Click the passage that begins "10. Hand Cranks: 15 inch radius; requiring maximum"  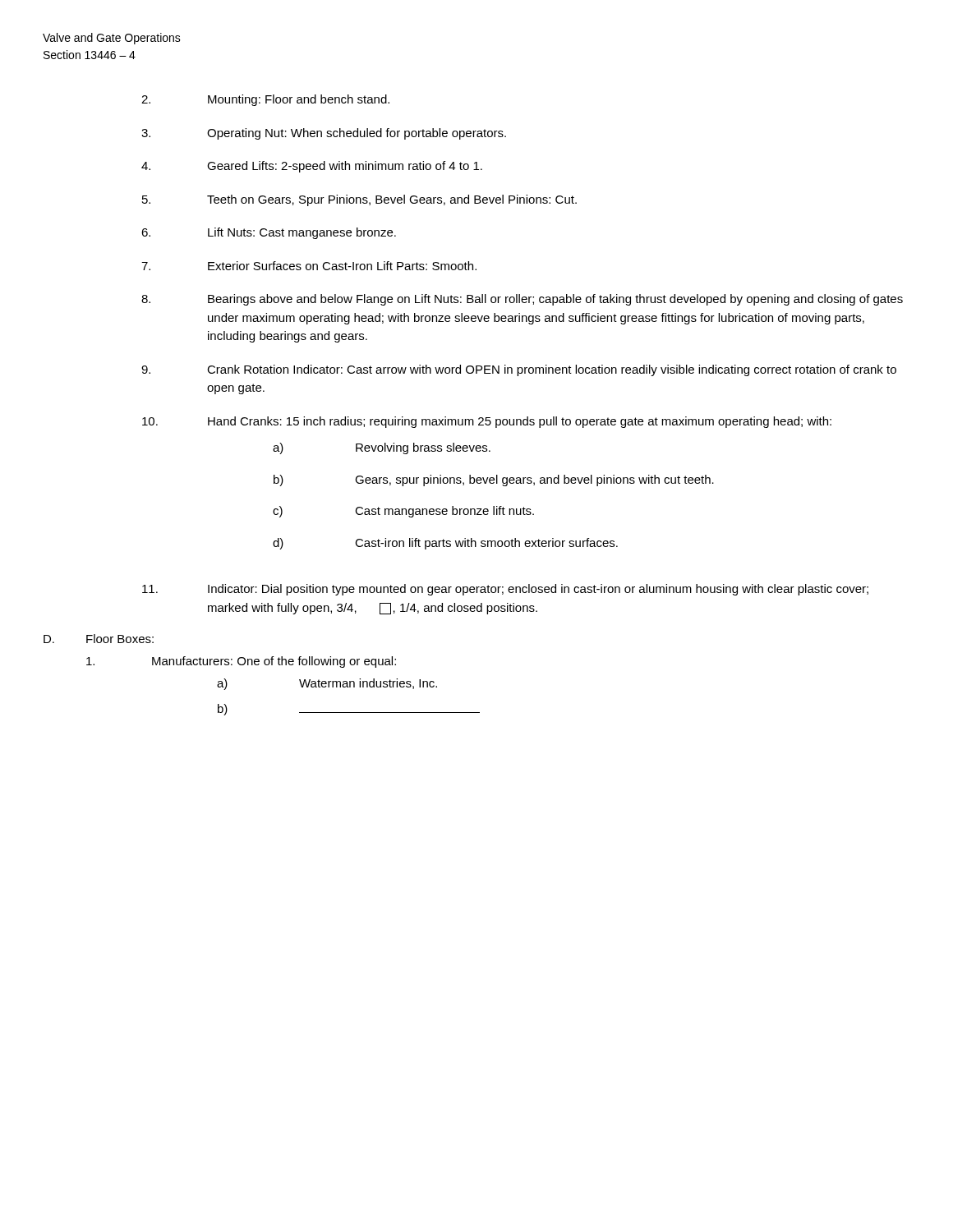476,488
